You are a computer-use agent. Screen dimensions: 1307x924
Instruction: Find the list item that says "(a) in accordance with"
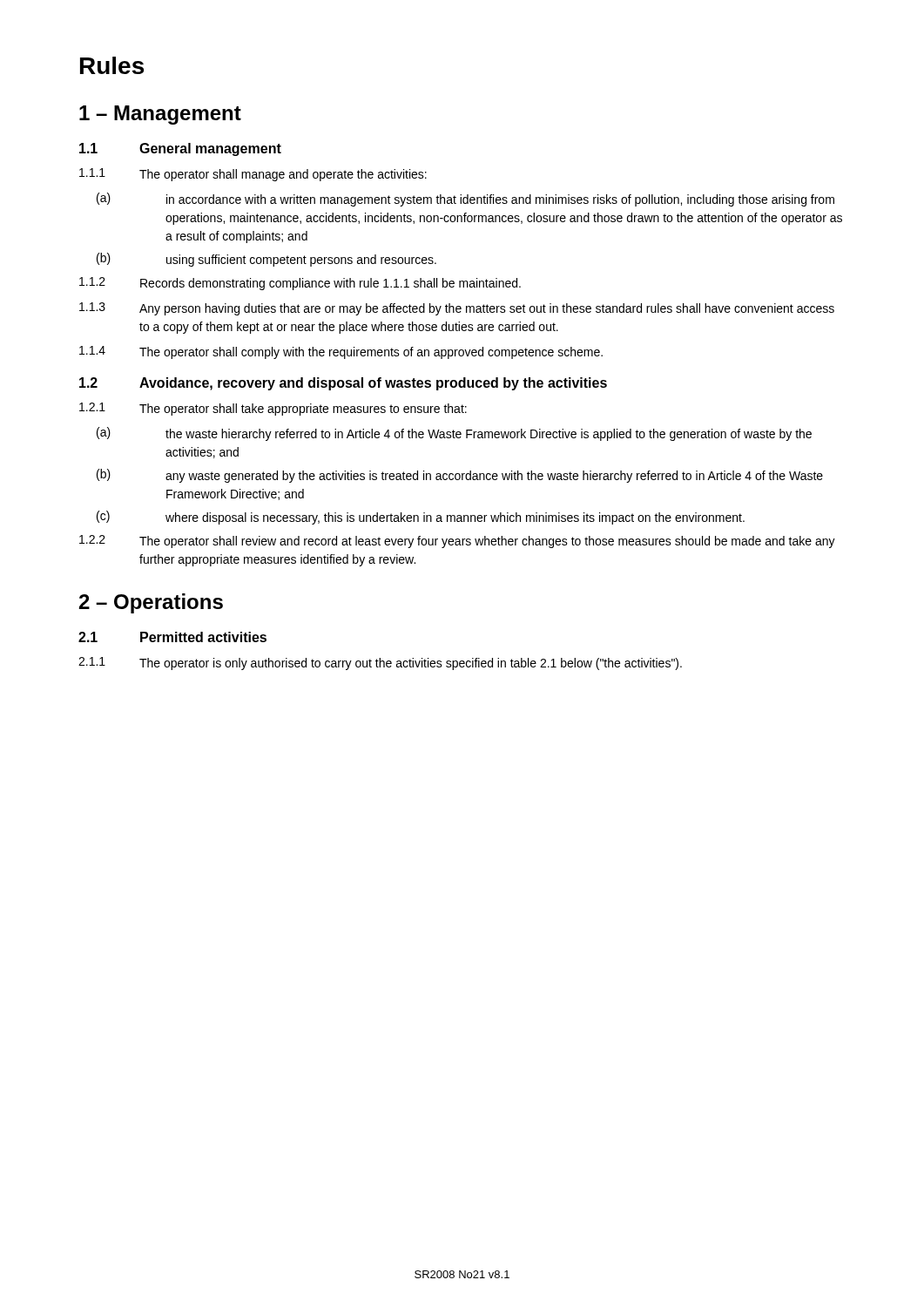[x=462, y=218]
